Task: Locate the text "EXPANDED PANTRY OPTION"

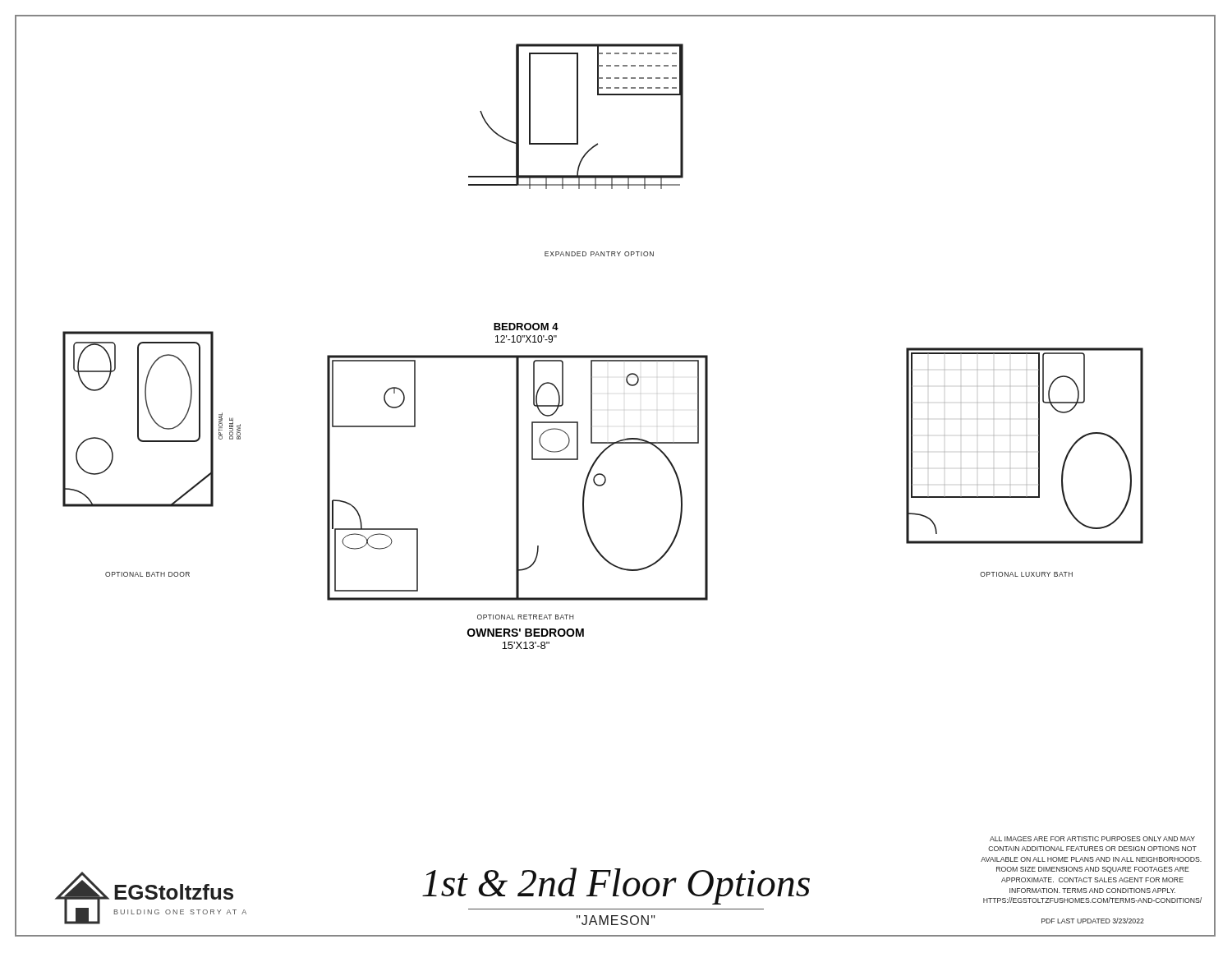Action: click(x=600, y=254)
